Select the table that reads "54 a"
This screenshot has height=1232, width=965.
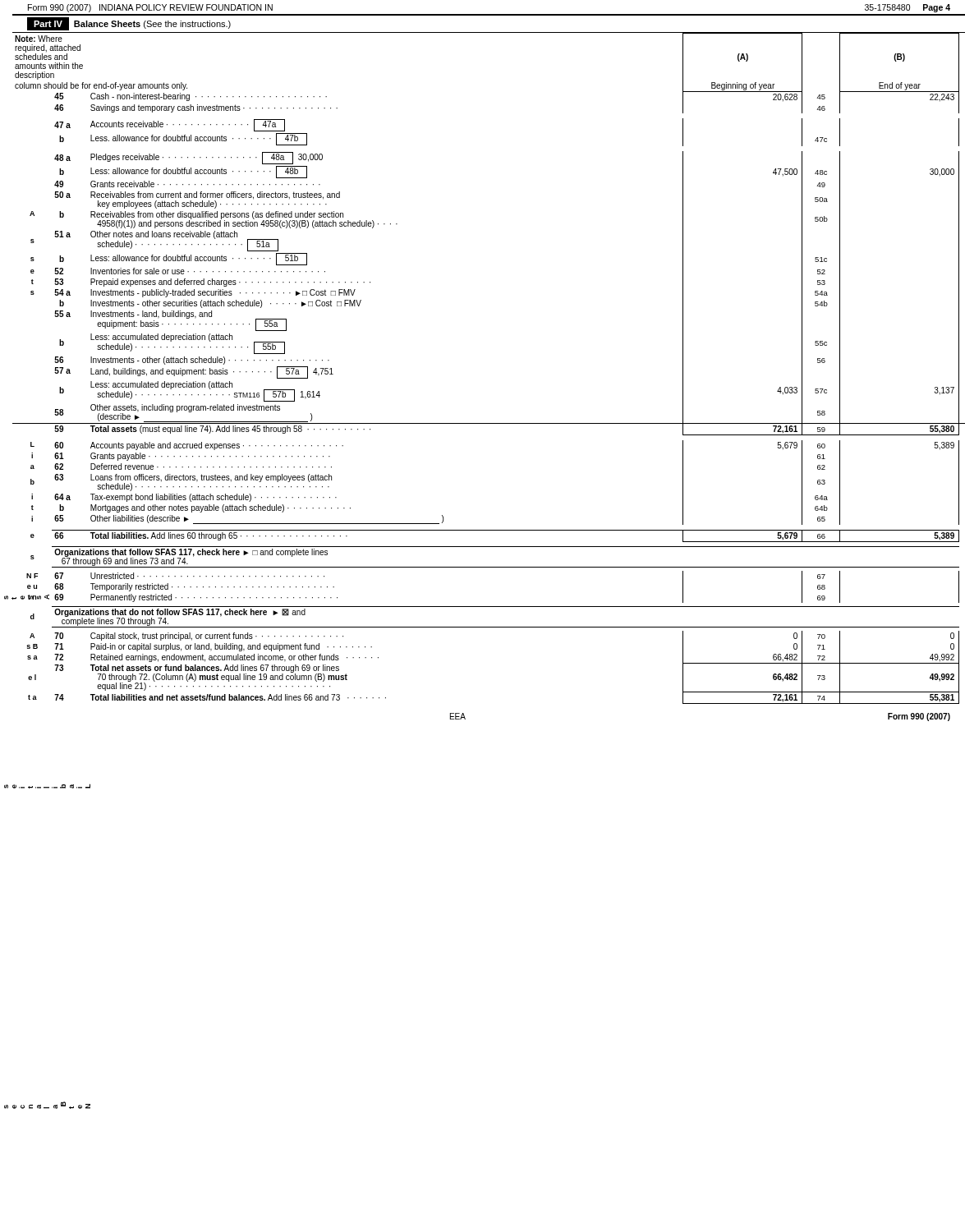point(489,368)
